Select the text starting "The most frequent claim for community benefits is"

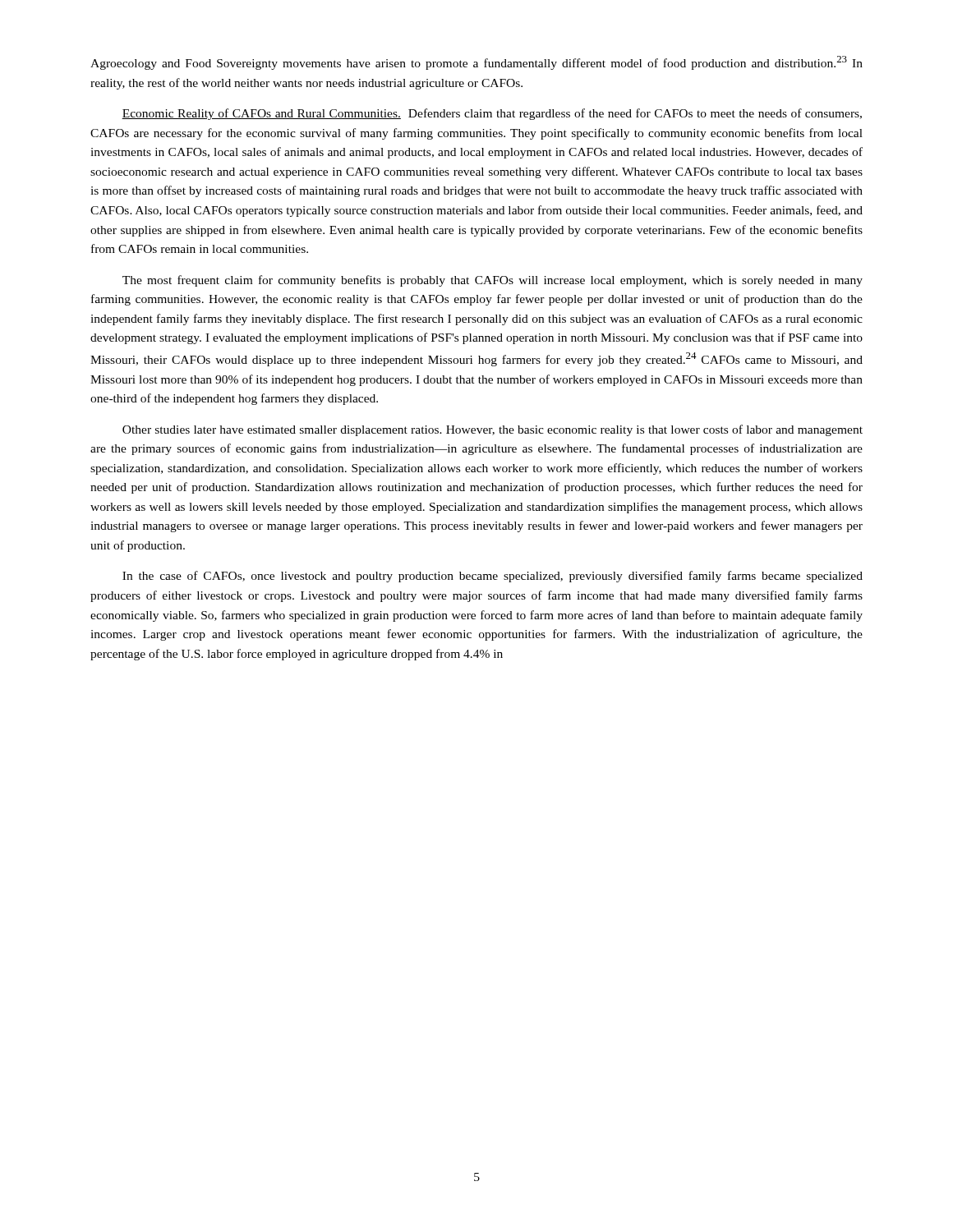point(476,339)
